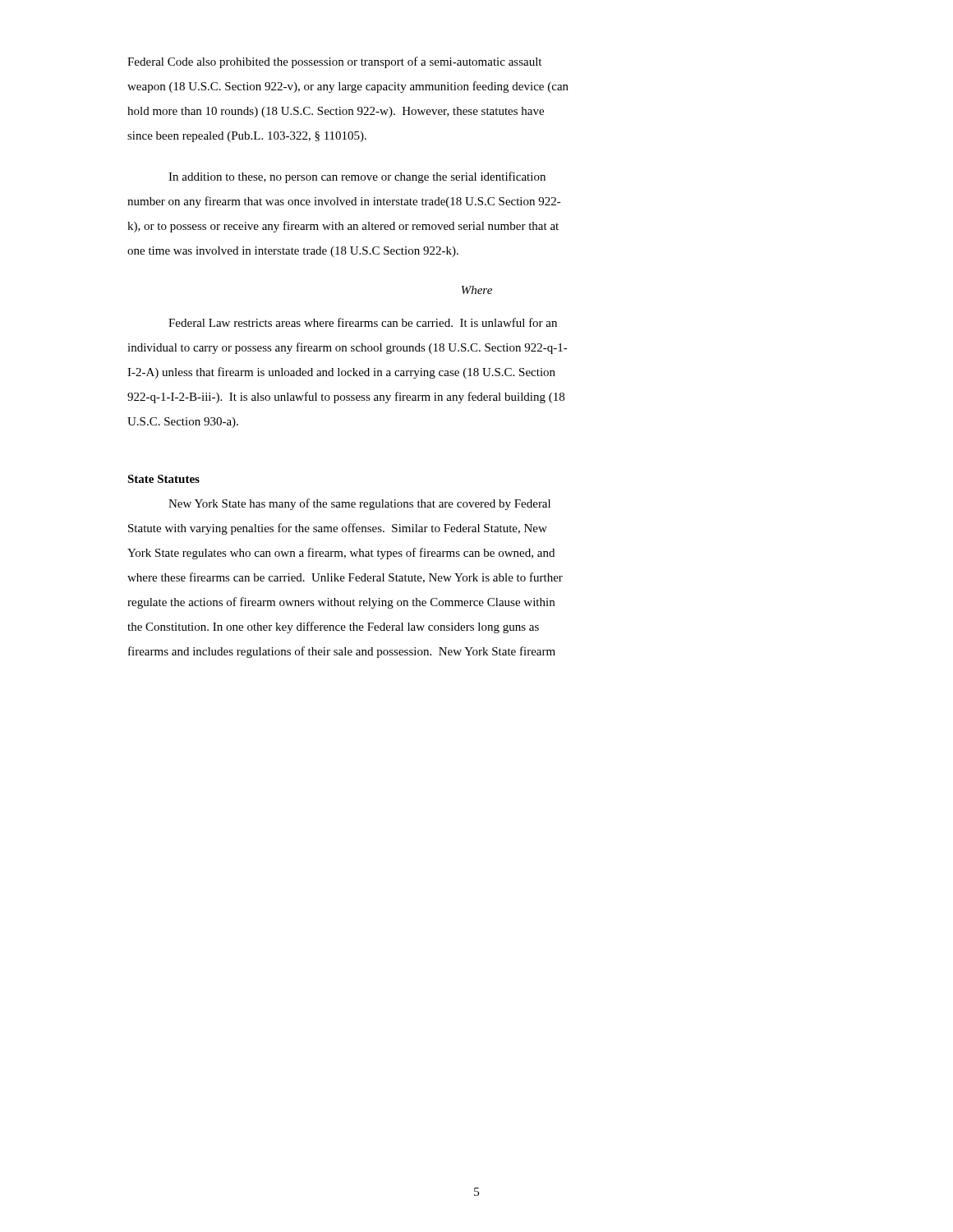Find the block on this page that starts "In addition to these, no person can"
The width and height of the screenshot is (953, 1232).
pos(476,214)
